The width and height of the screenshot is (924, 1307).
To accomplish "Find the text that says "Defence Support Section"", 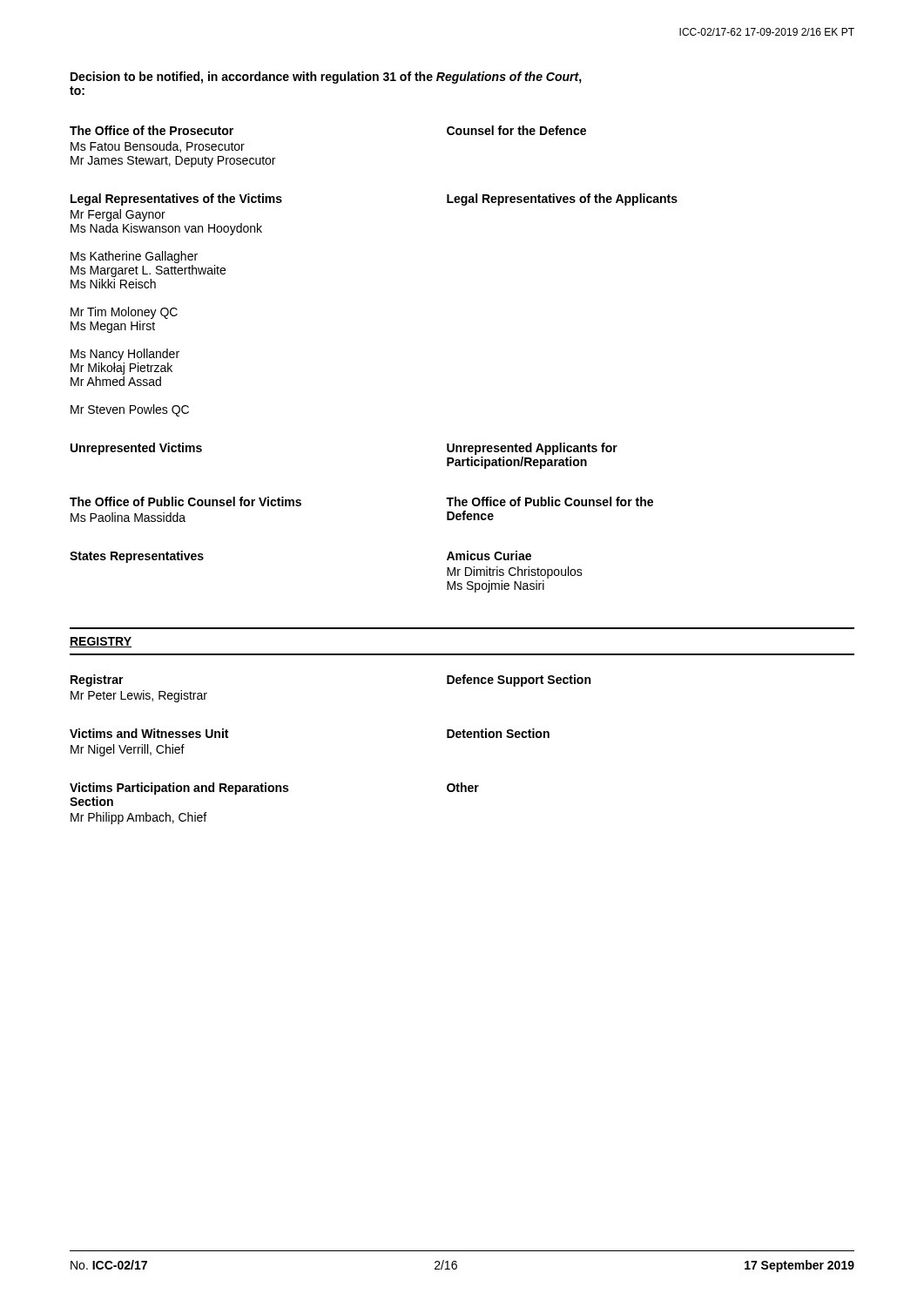I will tap(519, 681).
